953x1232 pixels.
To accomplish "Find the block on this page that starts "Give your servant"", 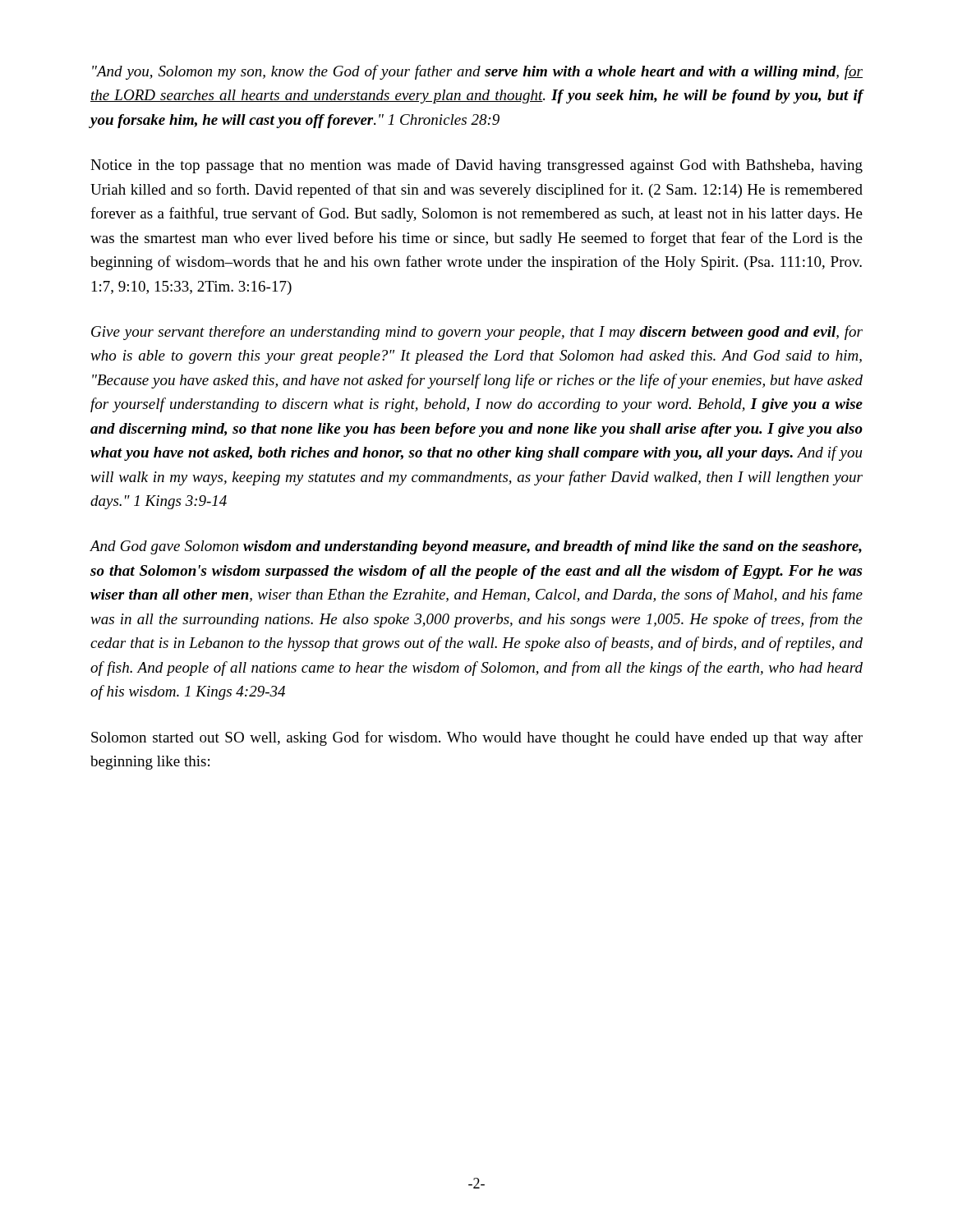I will click(x=476, y=416).
